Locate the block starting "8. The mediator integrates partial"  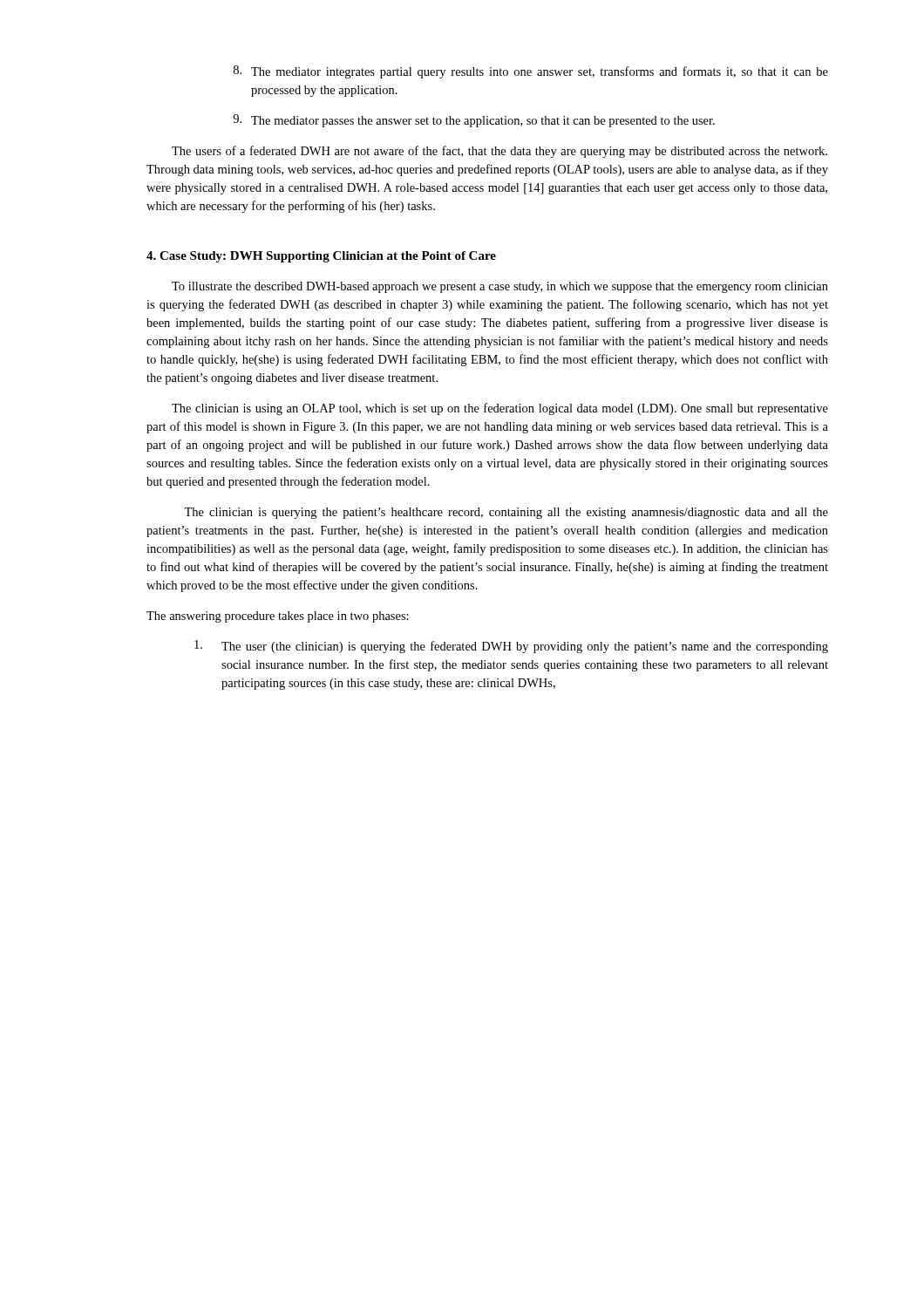[522, 81]
